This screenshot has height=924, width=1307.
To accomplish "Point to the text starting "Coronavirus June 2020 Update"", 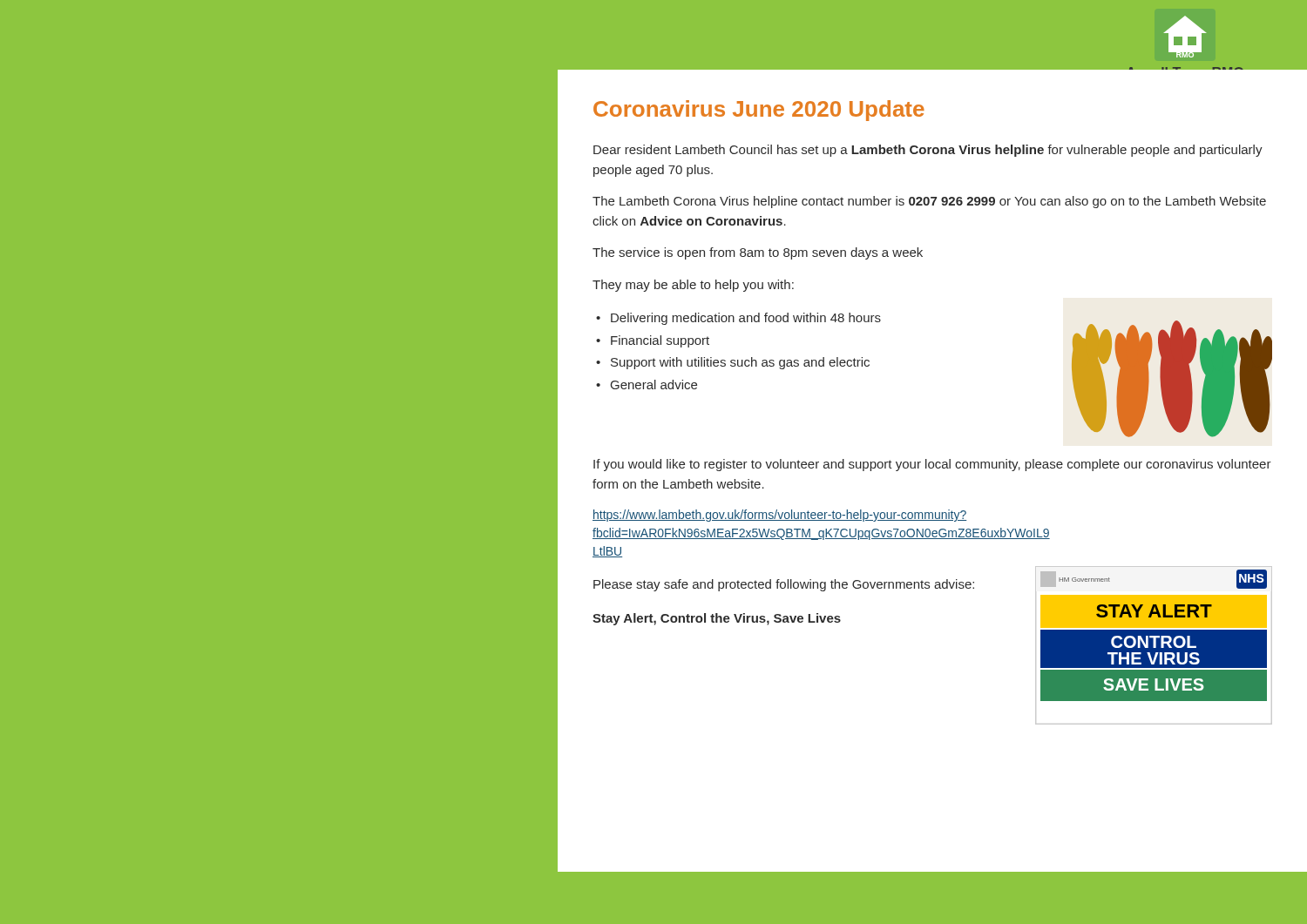I will (759, 109).
